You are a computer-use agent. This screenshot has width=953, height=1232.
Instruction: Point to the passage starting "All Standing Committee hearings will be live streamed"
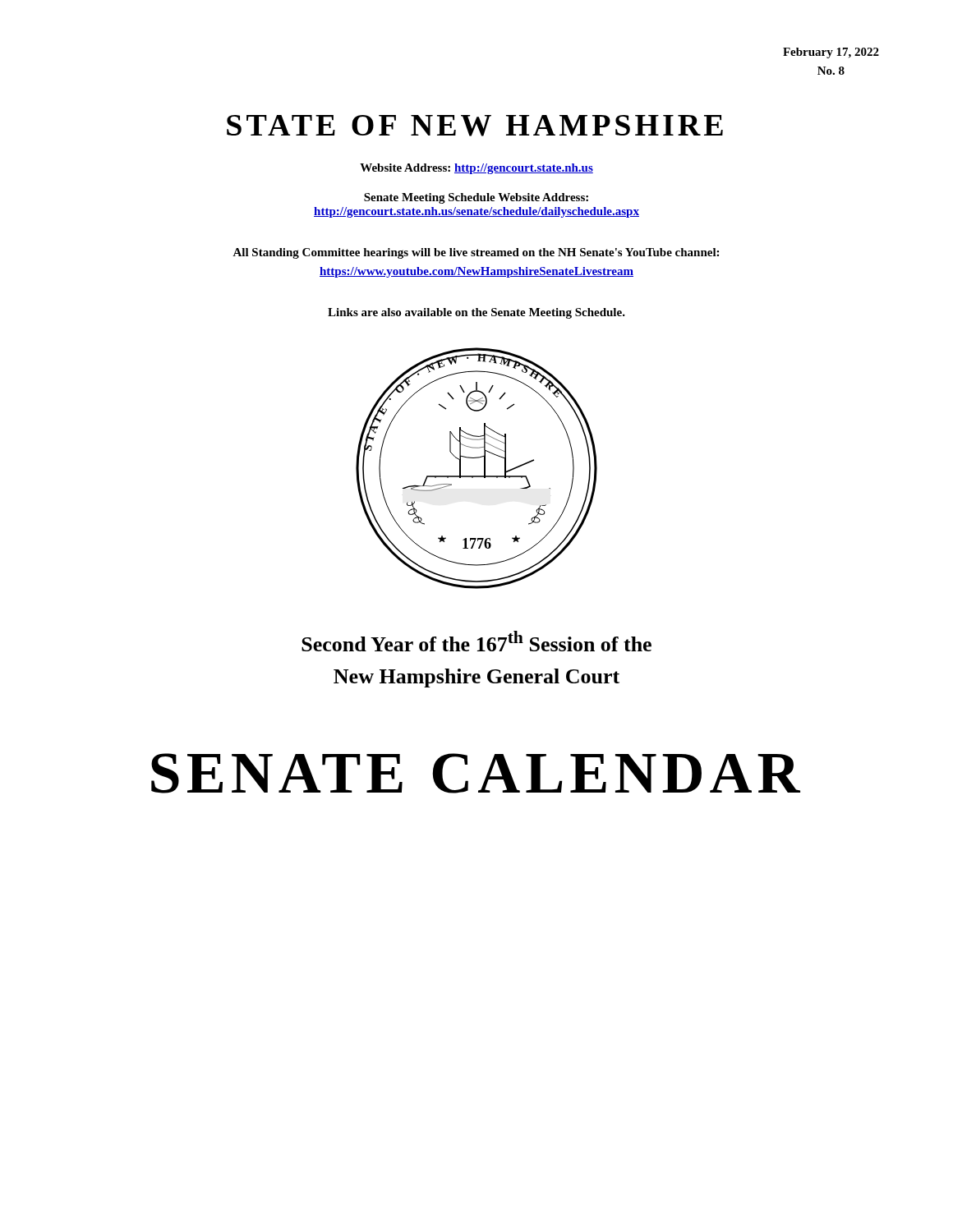476,261
